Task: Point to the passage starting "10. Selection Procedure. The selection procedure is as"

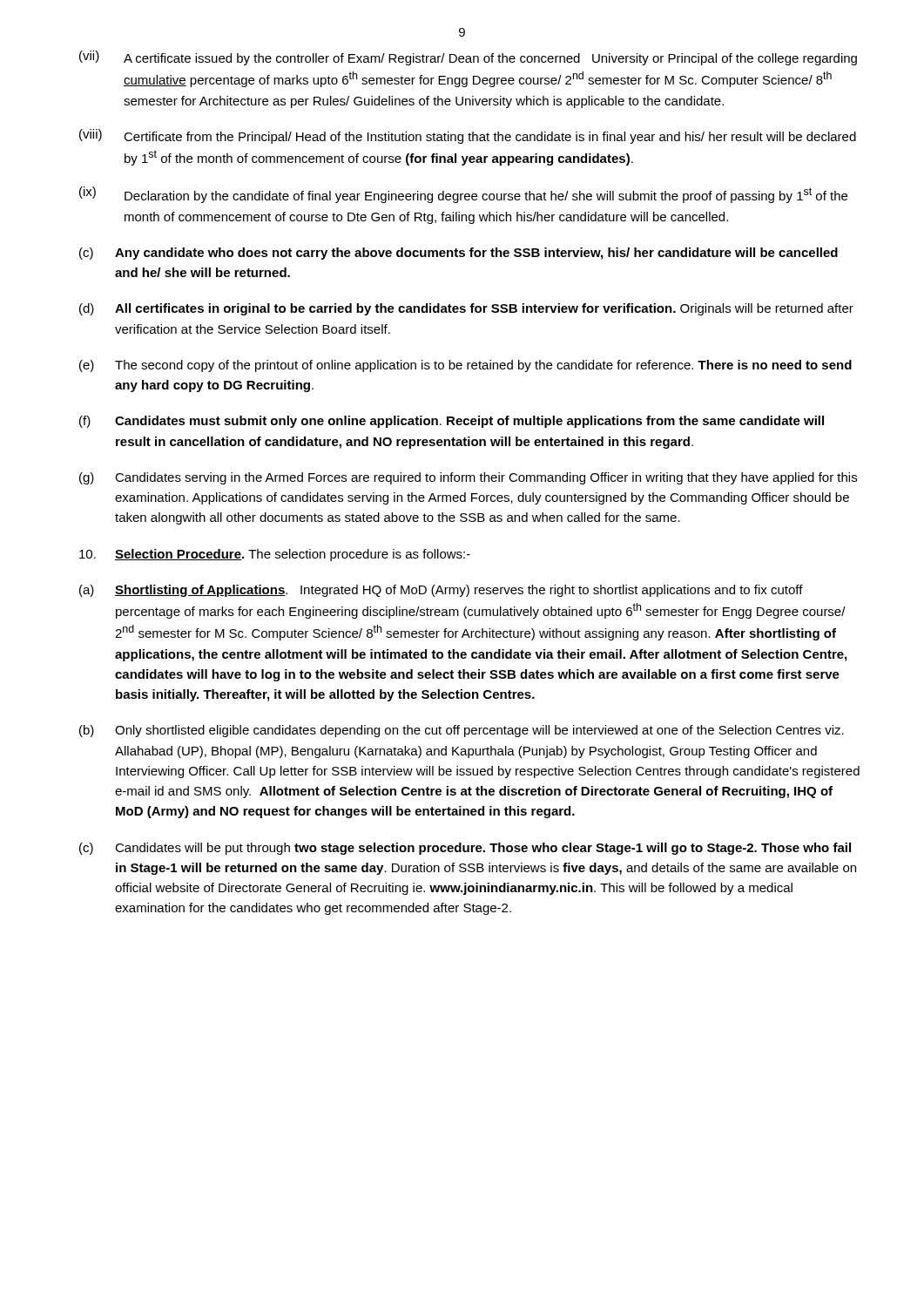Action: 471,553
